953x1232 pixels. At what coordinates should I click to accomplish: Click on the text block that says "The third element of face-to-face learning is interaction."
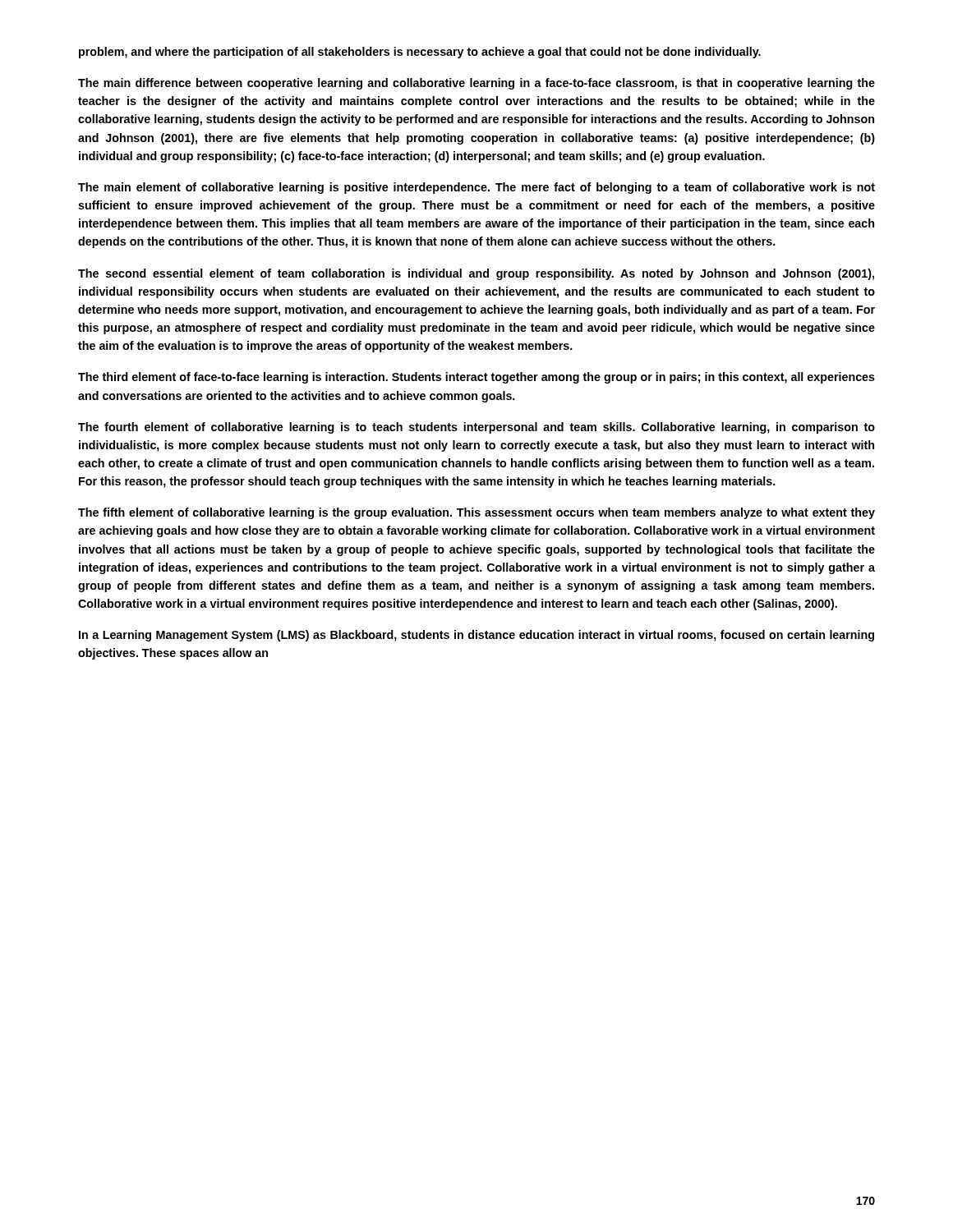coord(476,386)
